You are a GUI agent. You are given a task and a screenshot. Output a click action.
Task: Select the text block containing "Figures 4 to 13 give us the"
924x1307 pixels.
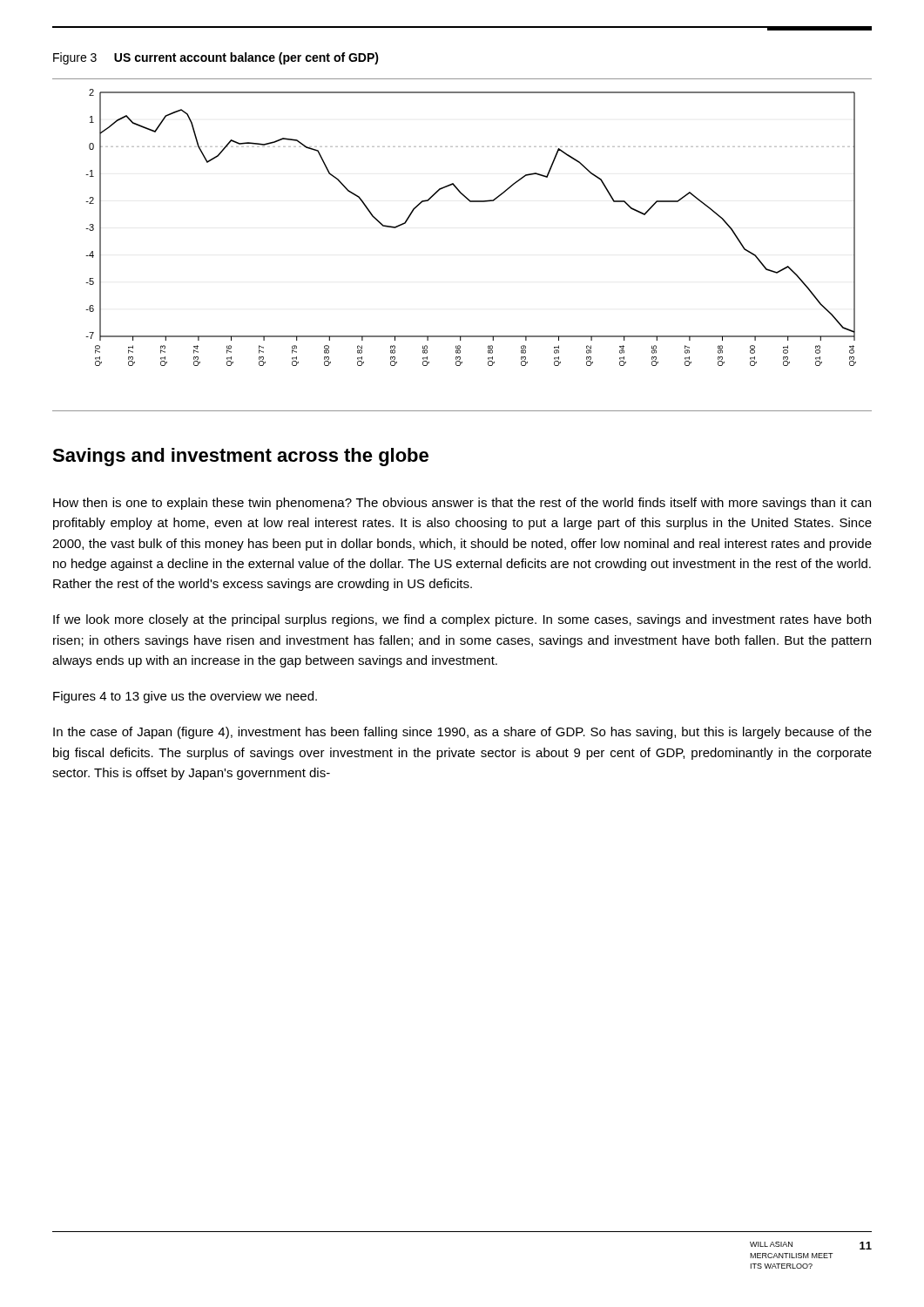coord(185,697)
